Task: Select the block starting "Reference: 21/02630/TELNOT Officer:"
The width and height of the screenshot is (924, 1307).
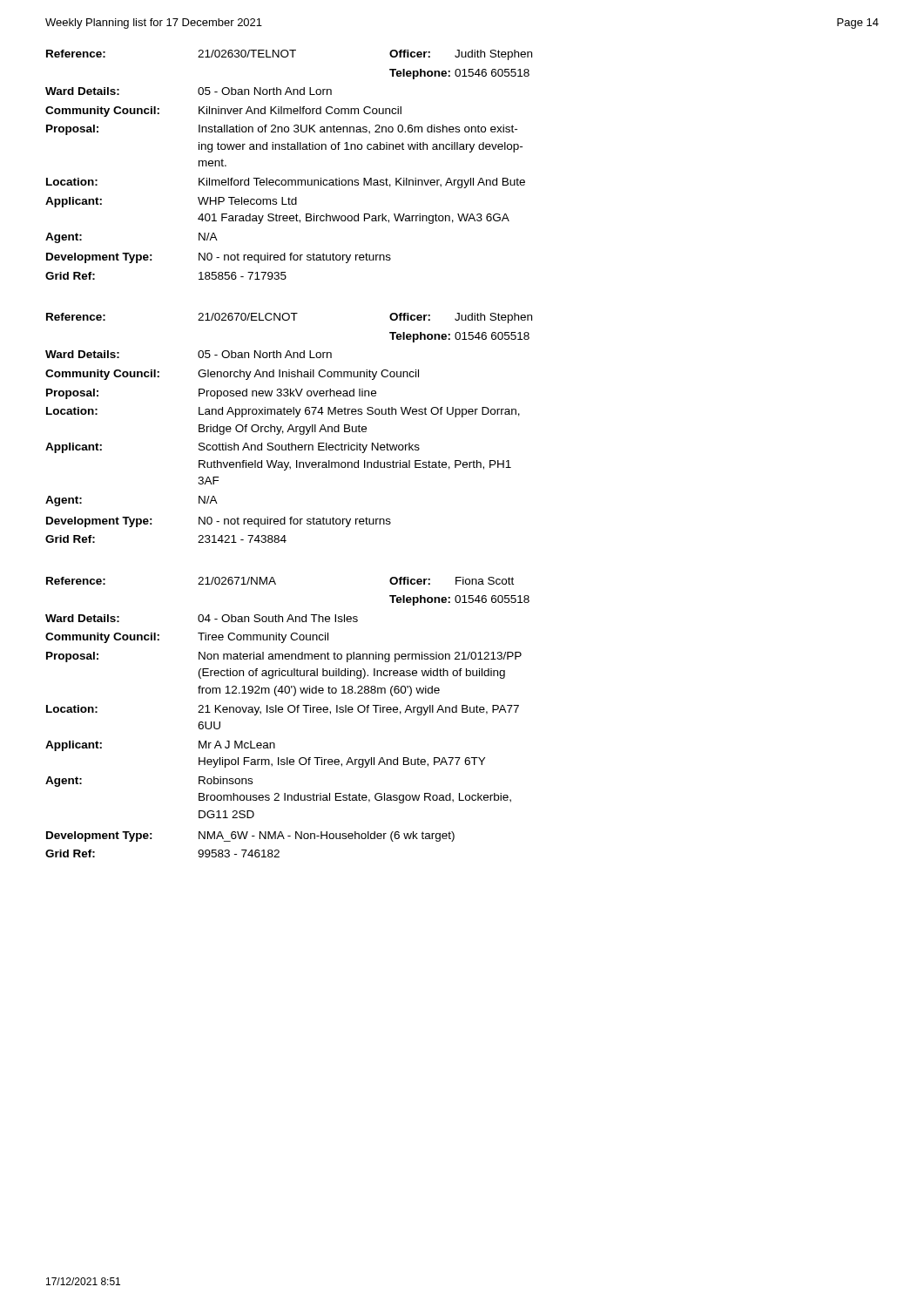Action: click(289, 55)
